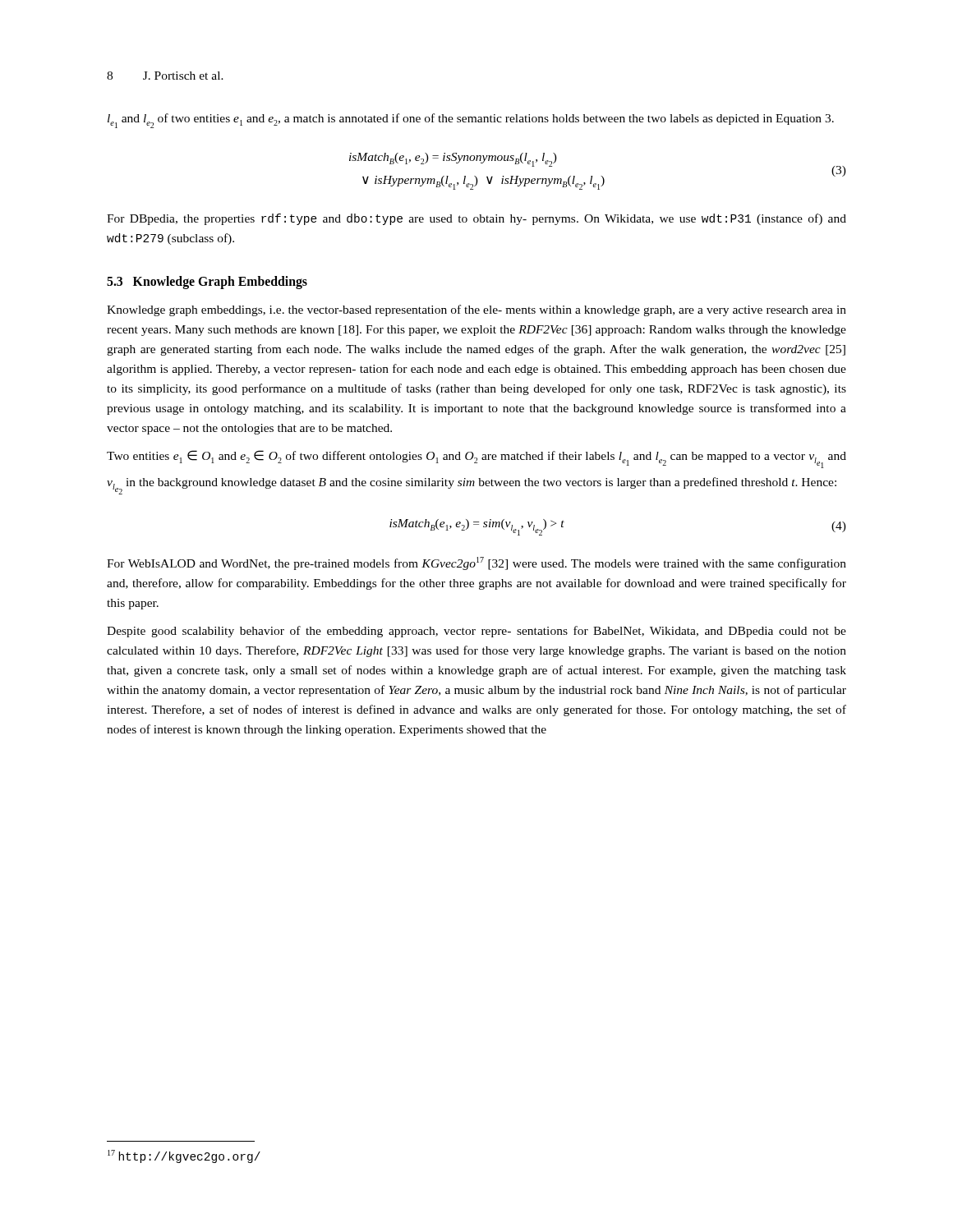Find the text block that says "le1 and le2 of two"

(x=476, y=120)
